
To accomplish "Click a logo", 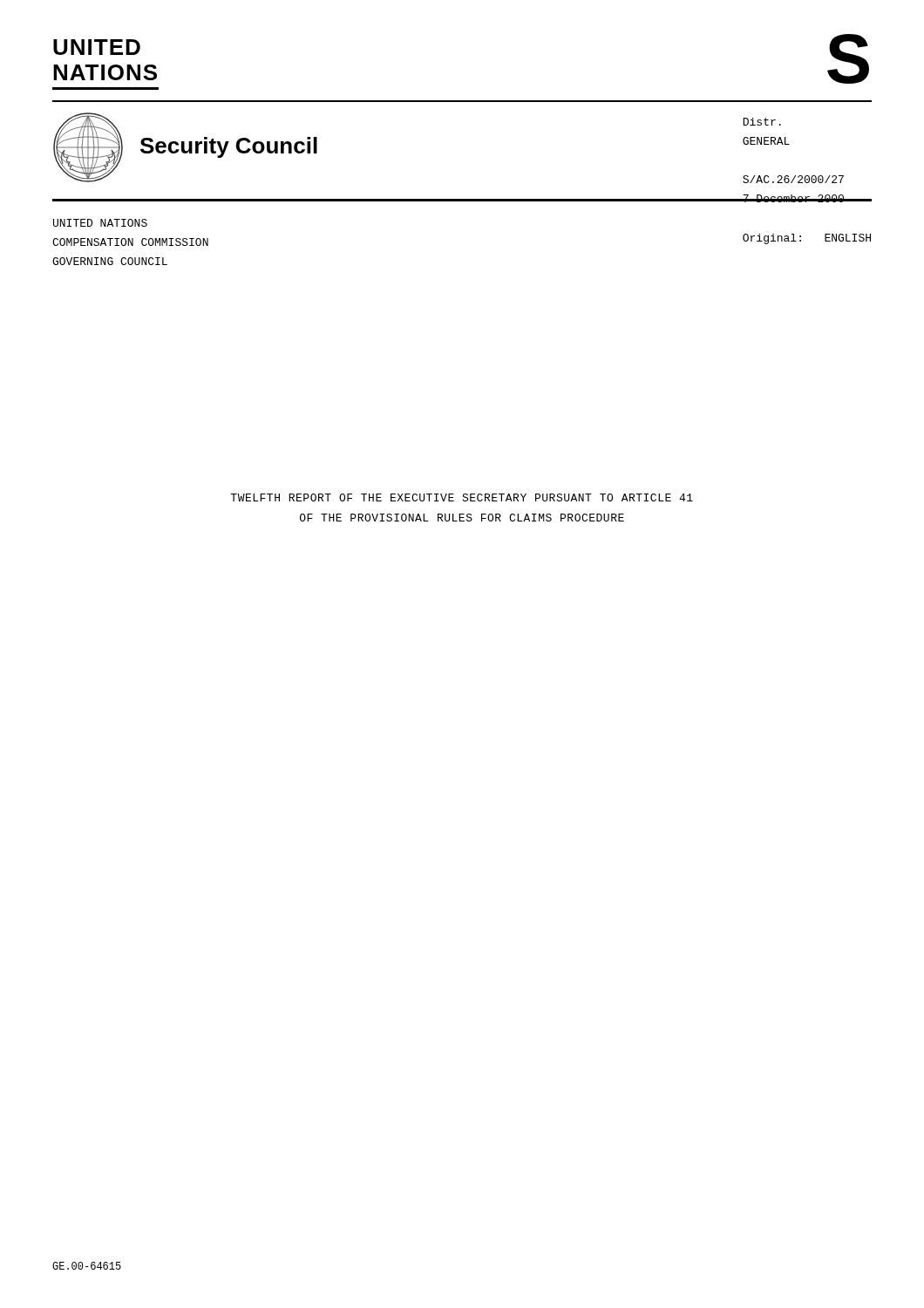I will (x=88, y=147).
